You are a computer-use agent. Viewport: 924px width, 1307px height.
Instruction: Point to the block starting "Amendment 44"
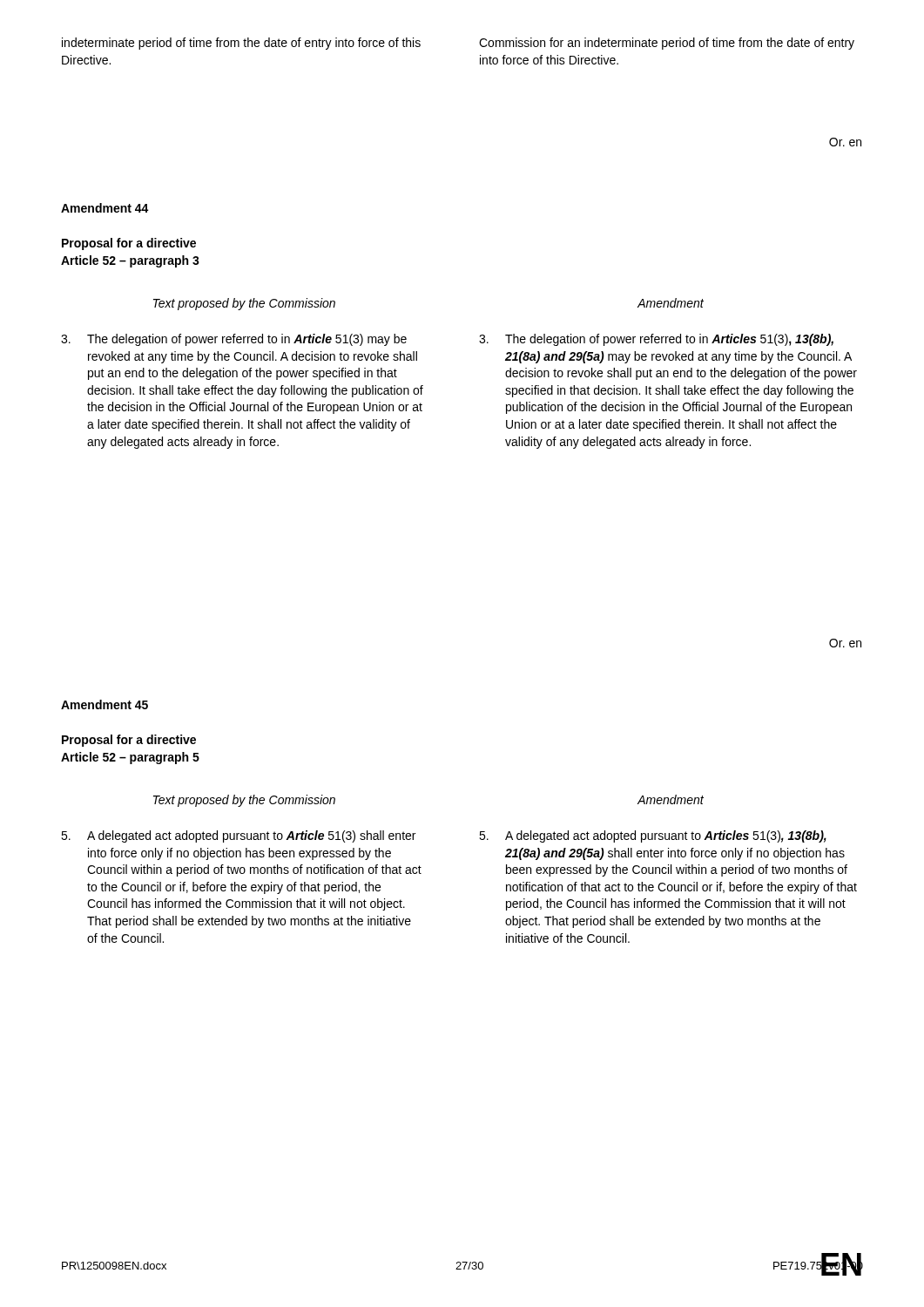(105, 208)
